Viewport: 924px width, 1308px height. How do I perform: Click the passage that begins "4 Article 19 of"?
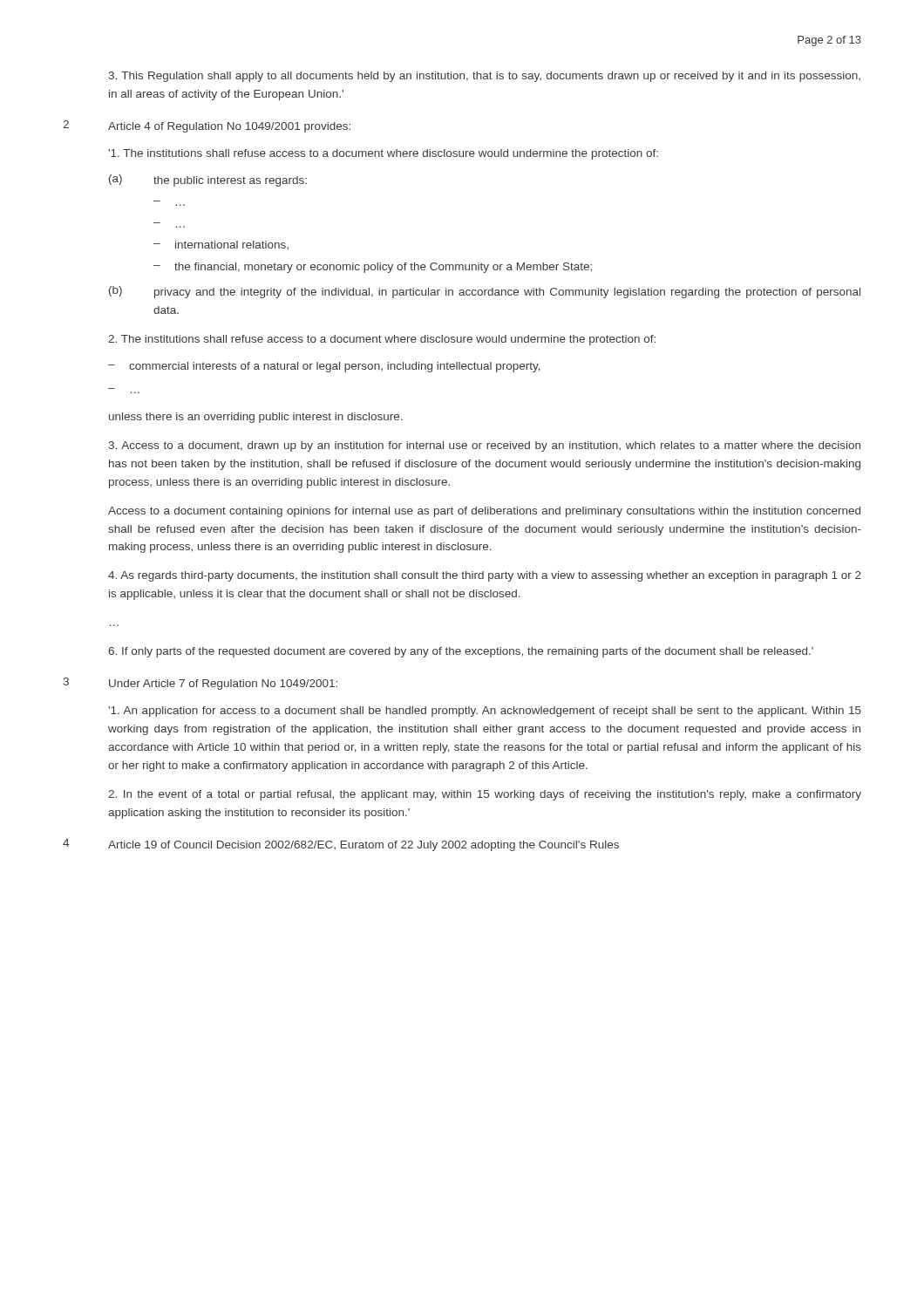point(462,845)
